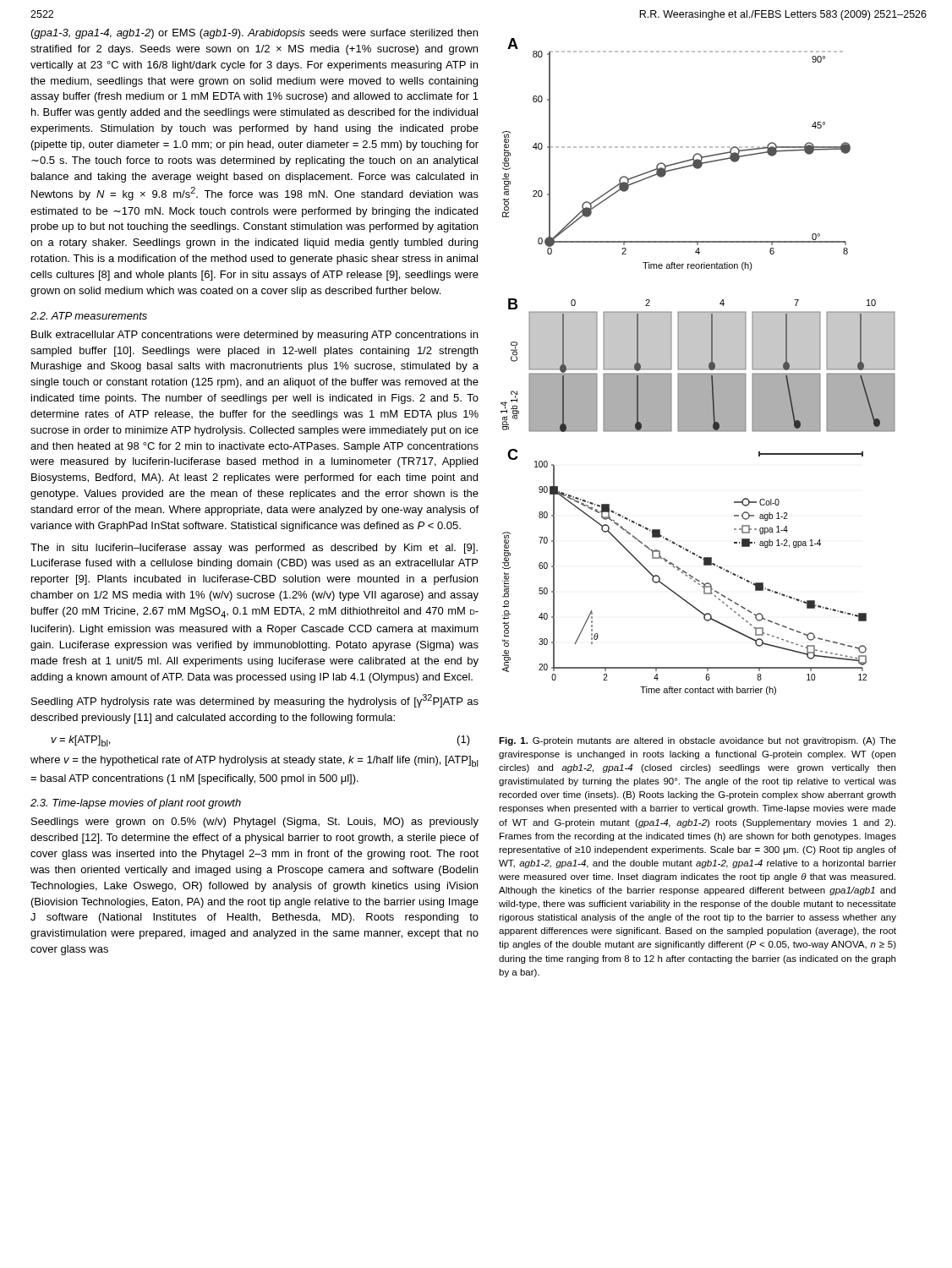
Task: Find the caption with the text "Fig. 1. G-protein mutants are"
Action: [698, 856]
